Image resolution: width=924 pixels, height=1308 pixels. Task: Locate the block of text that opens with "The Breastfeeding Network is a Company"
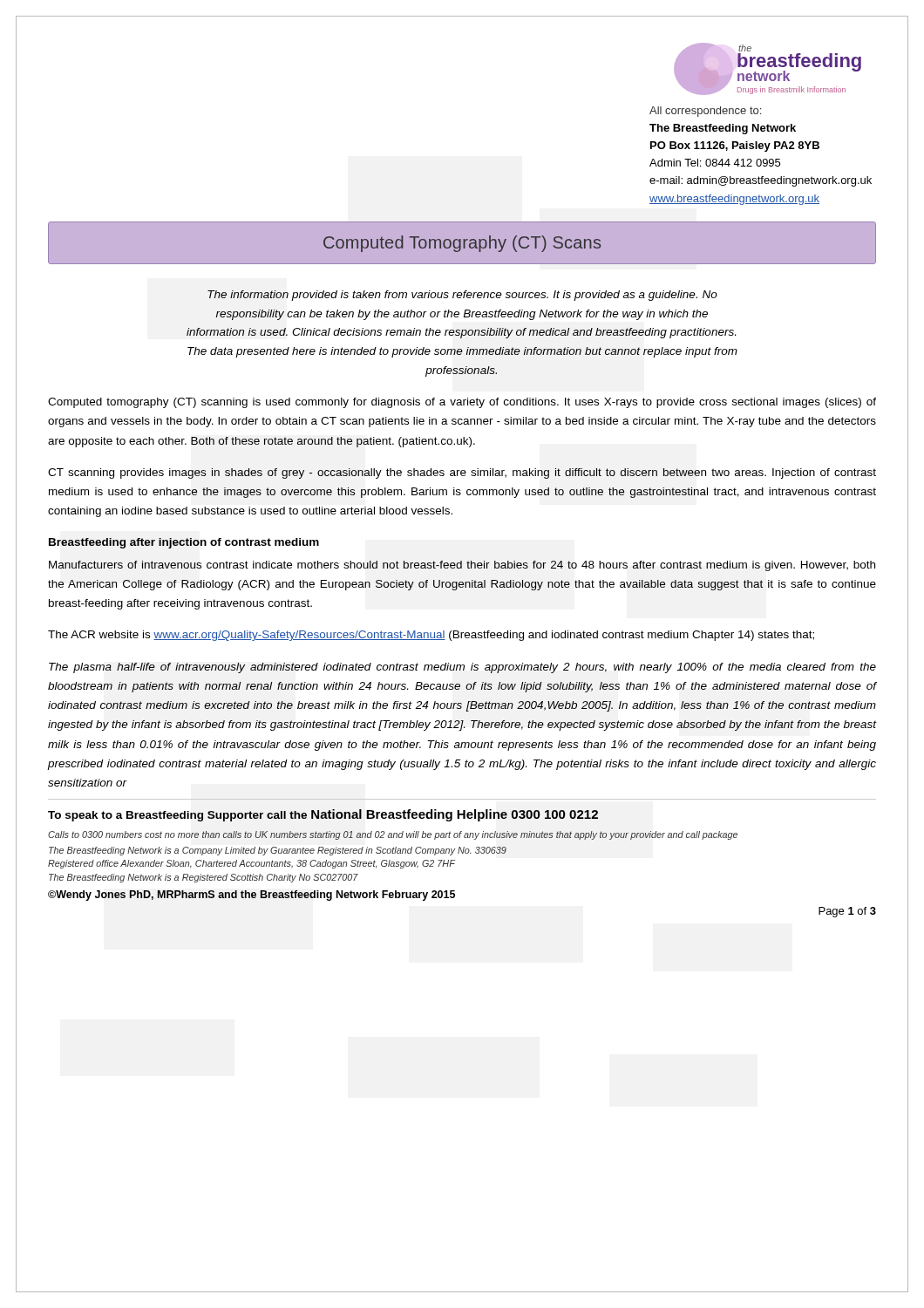277,863
